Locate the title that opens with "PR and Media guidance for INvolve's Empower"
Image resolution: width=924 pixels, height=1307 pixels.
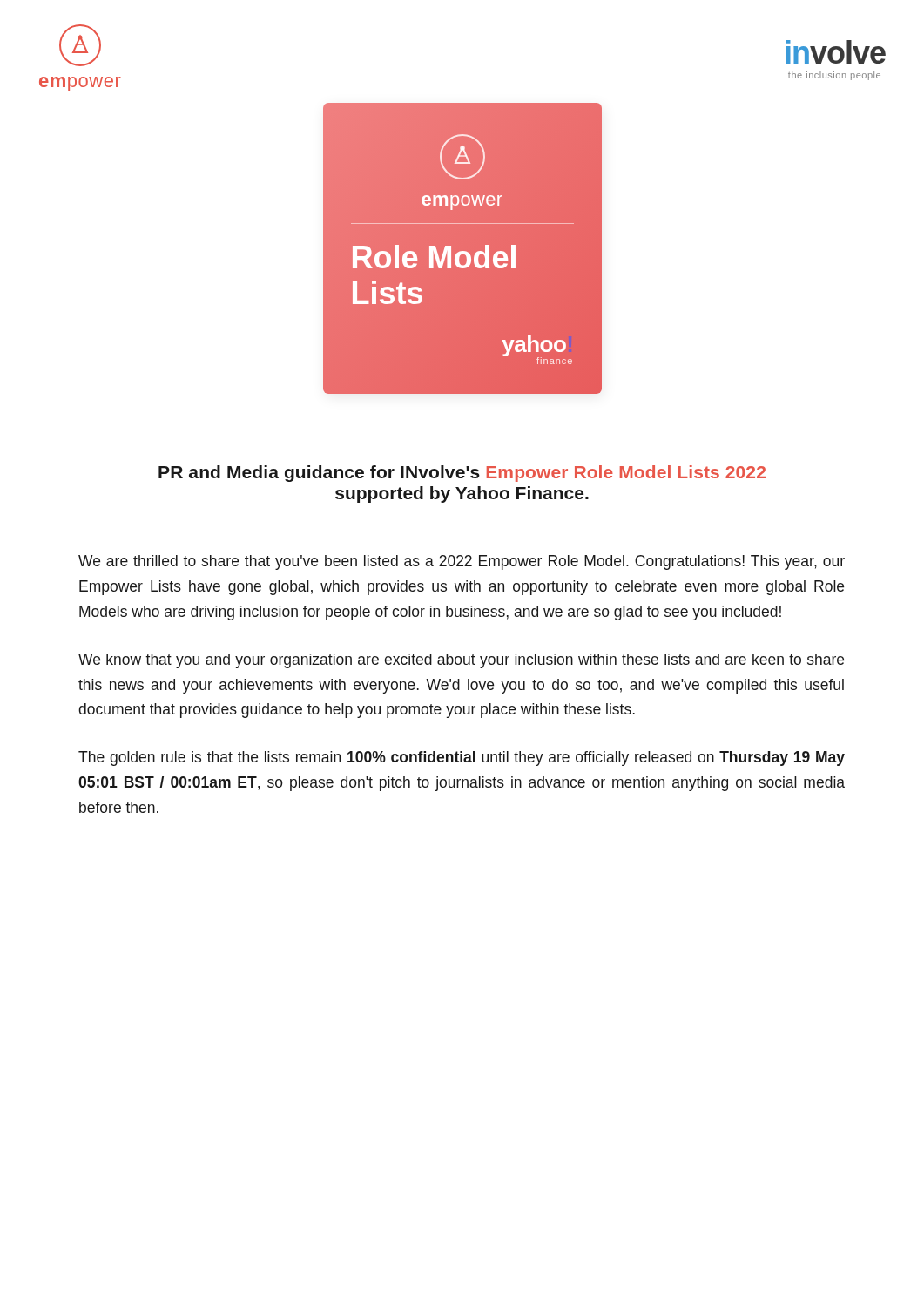462,483
